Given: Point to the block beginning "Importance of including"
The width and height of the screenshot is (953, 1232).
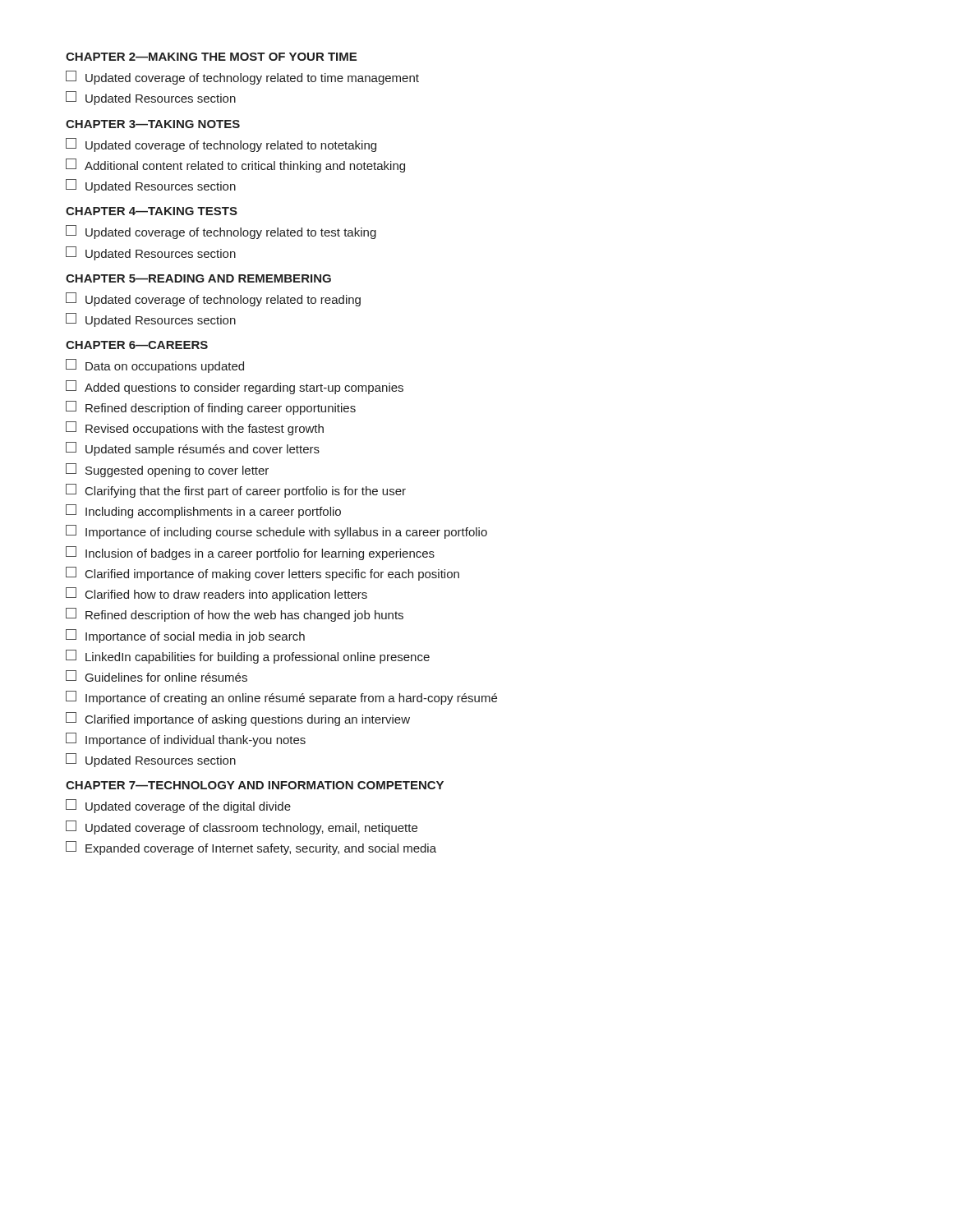Looking at the screenshot, I should (476, 532).
